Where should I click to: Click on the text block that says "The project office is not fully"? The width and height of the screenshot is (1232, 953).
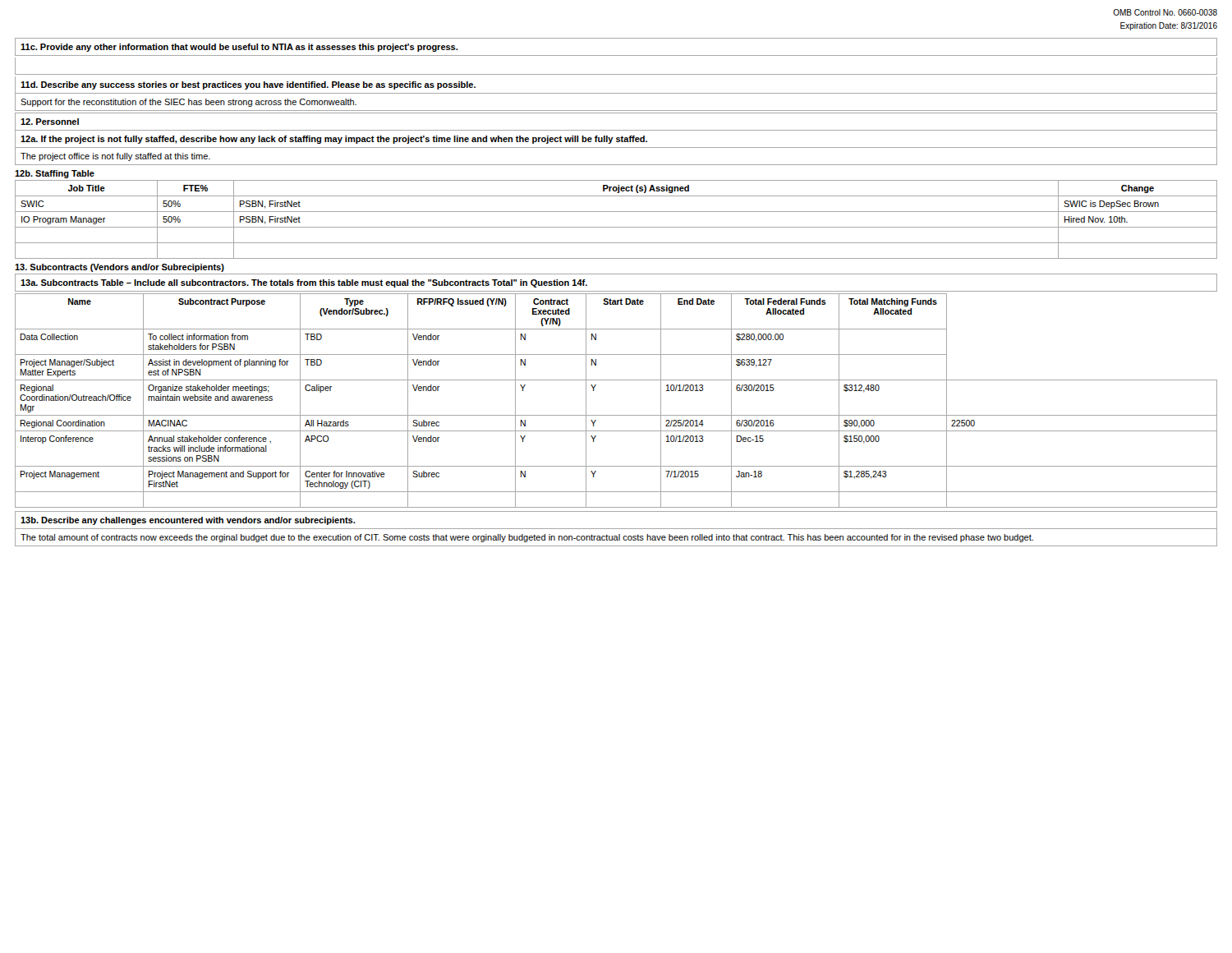coord(116,156)
